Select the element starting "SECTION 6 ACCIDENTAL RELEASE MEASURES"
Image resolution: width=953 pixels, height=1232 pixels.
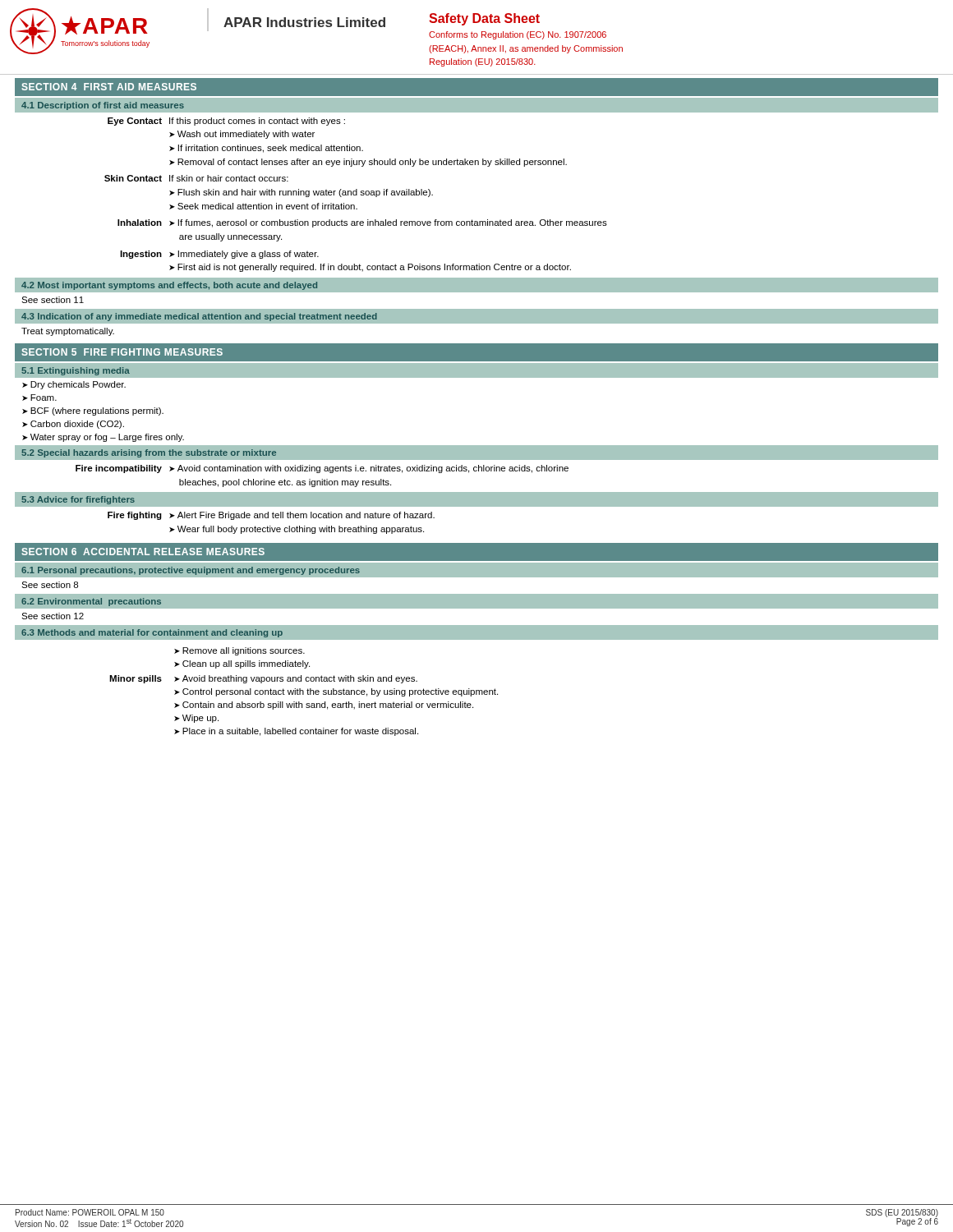tap(143, 552)
